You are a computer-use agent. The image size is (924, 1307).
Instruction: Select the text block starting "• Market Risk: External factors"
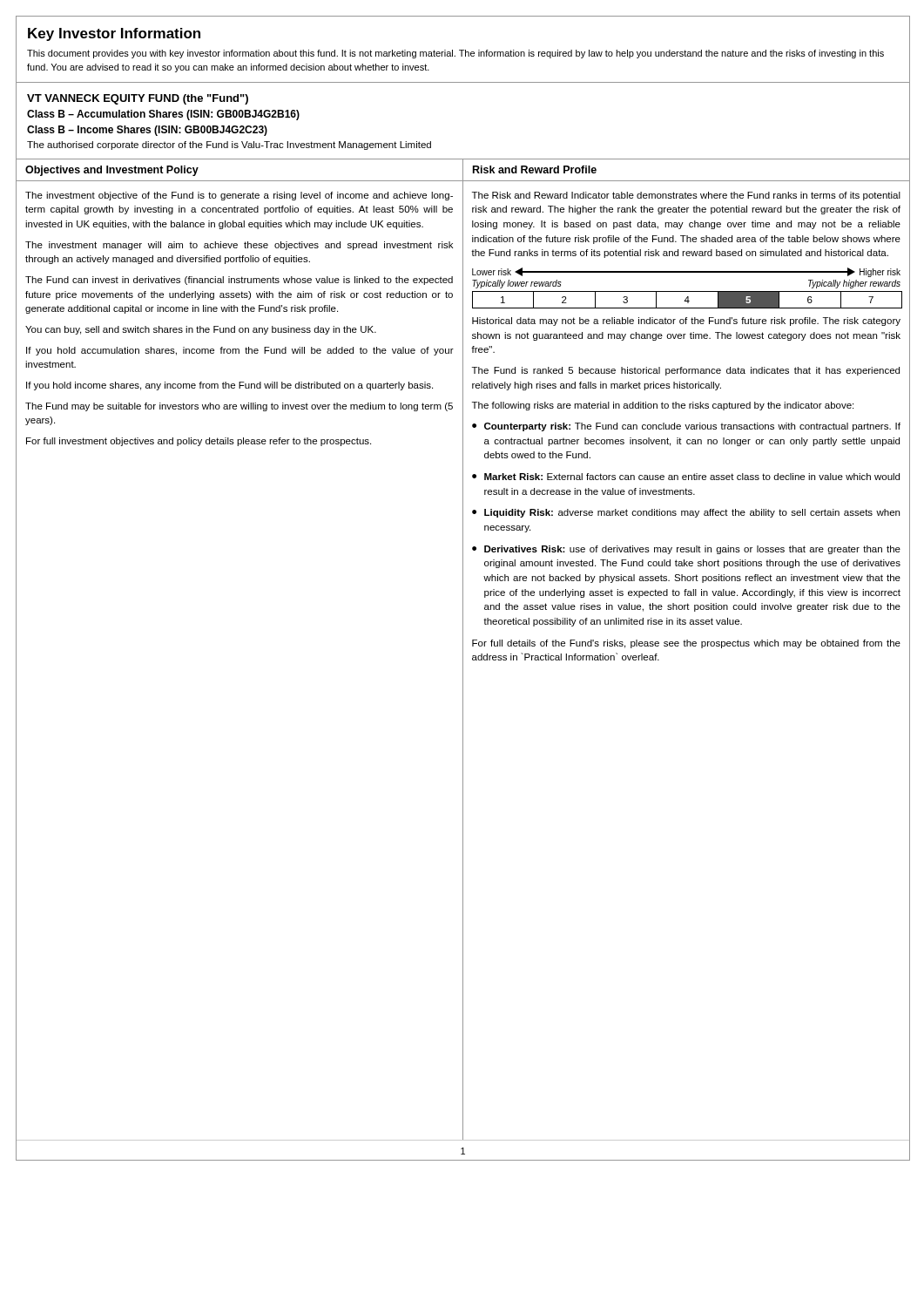pyautogui.click(x=686, y=484)
